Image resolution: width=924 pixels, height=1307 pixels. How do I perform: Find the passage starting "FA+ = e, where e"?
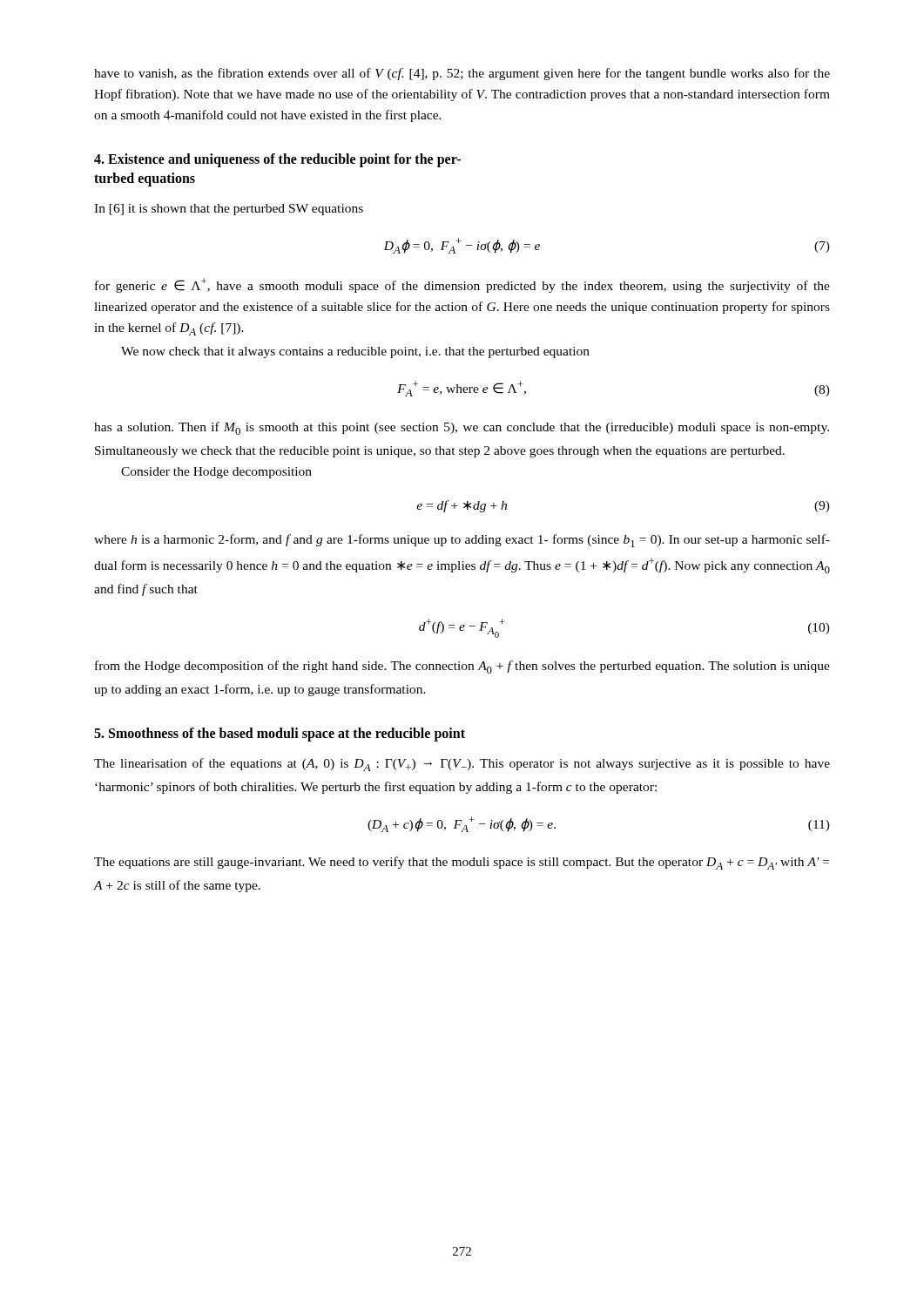point(467,388)
